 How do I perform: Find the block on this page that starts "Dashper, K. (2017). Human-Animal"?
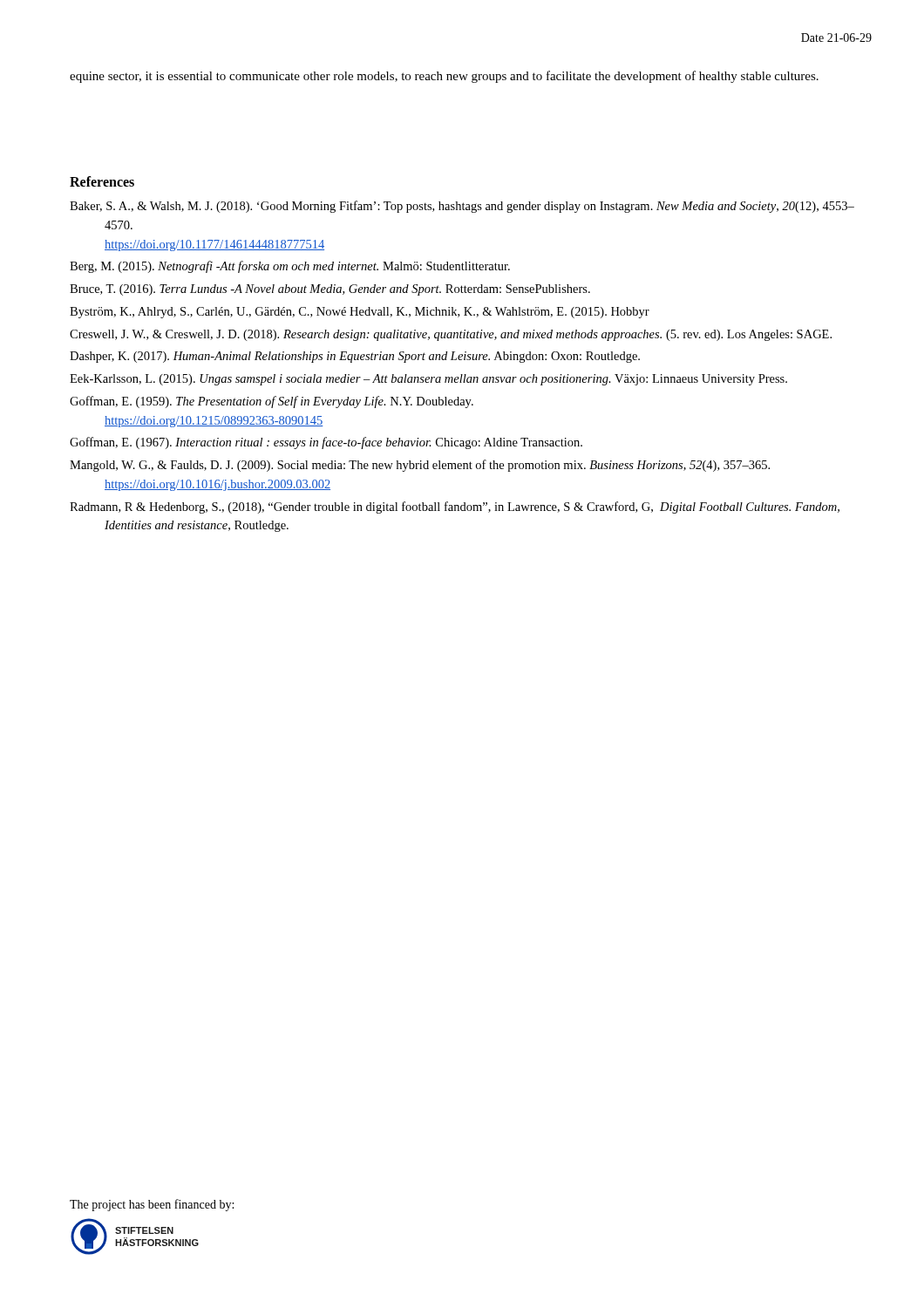(355, 356)
